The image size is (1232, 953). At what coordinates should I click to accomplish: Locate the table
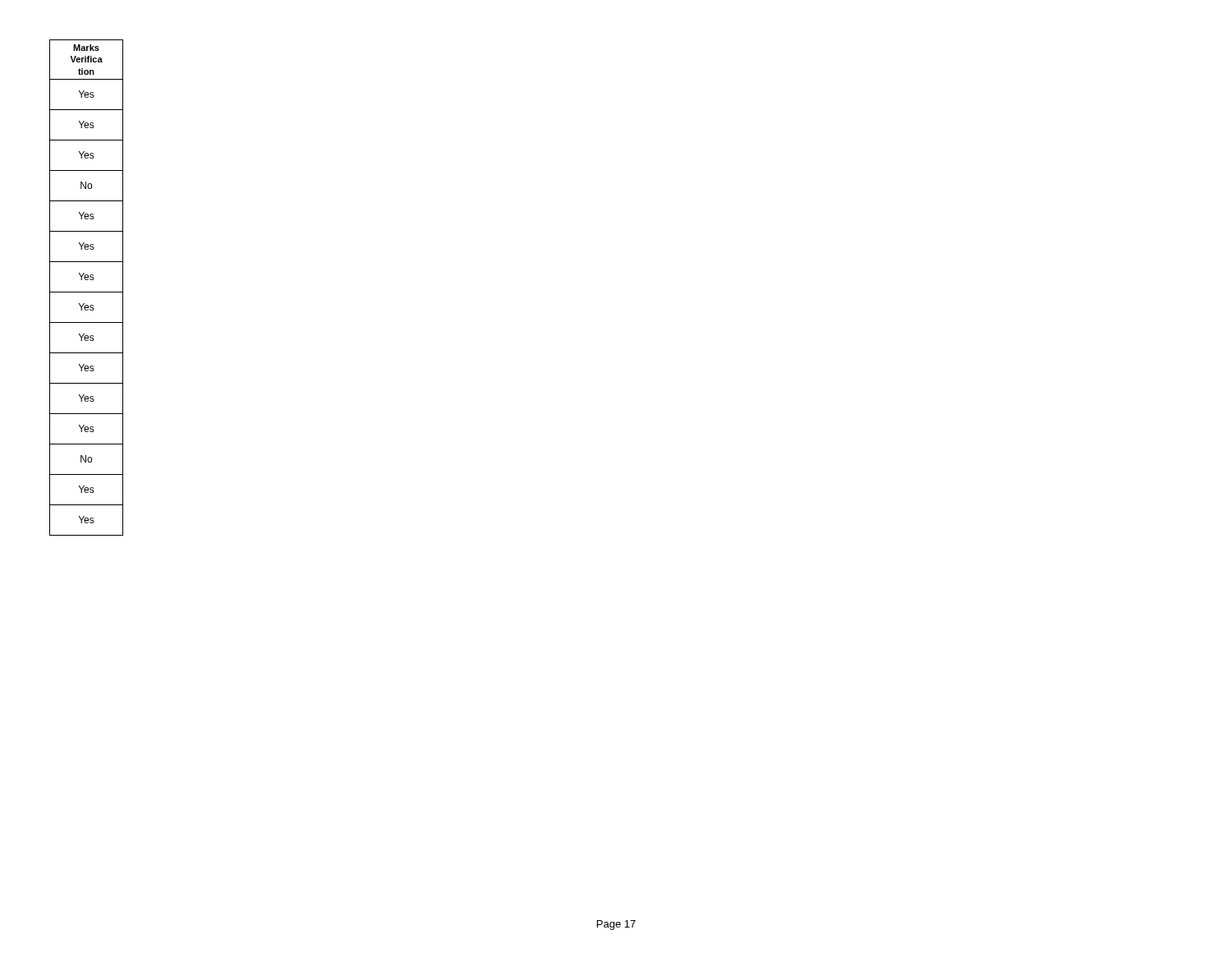pos(86,288)
